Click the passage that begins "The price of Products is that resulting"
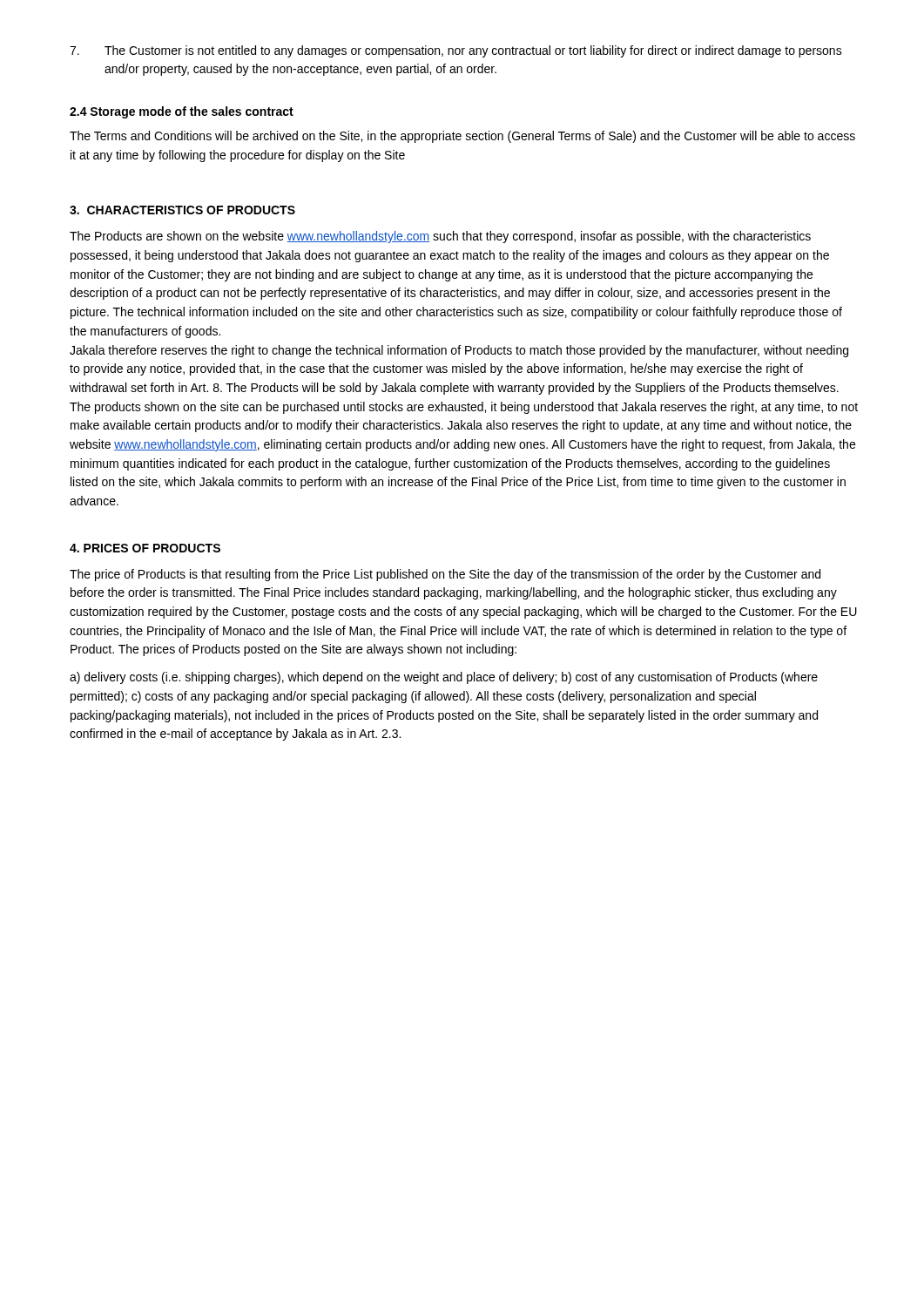 tap(463, 612)
